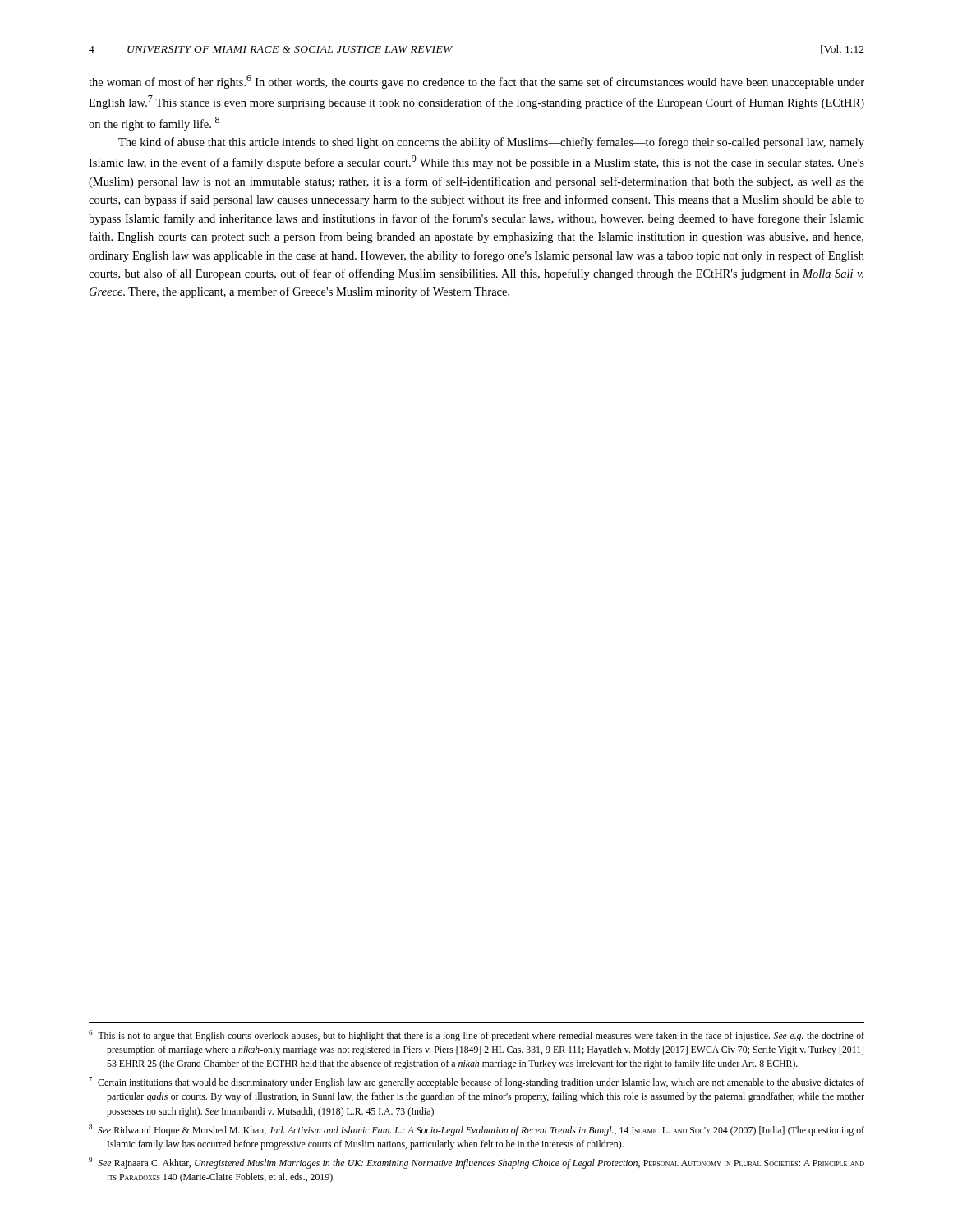Find the footnote containing "8 See Ridwanul Hoque & Morshed"

point(476,1136)
